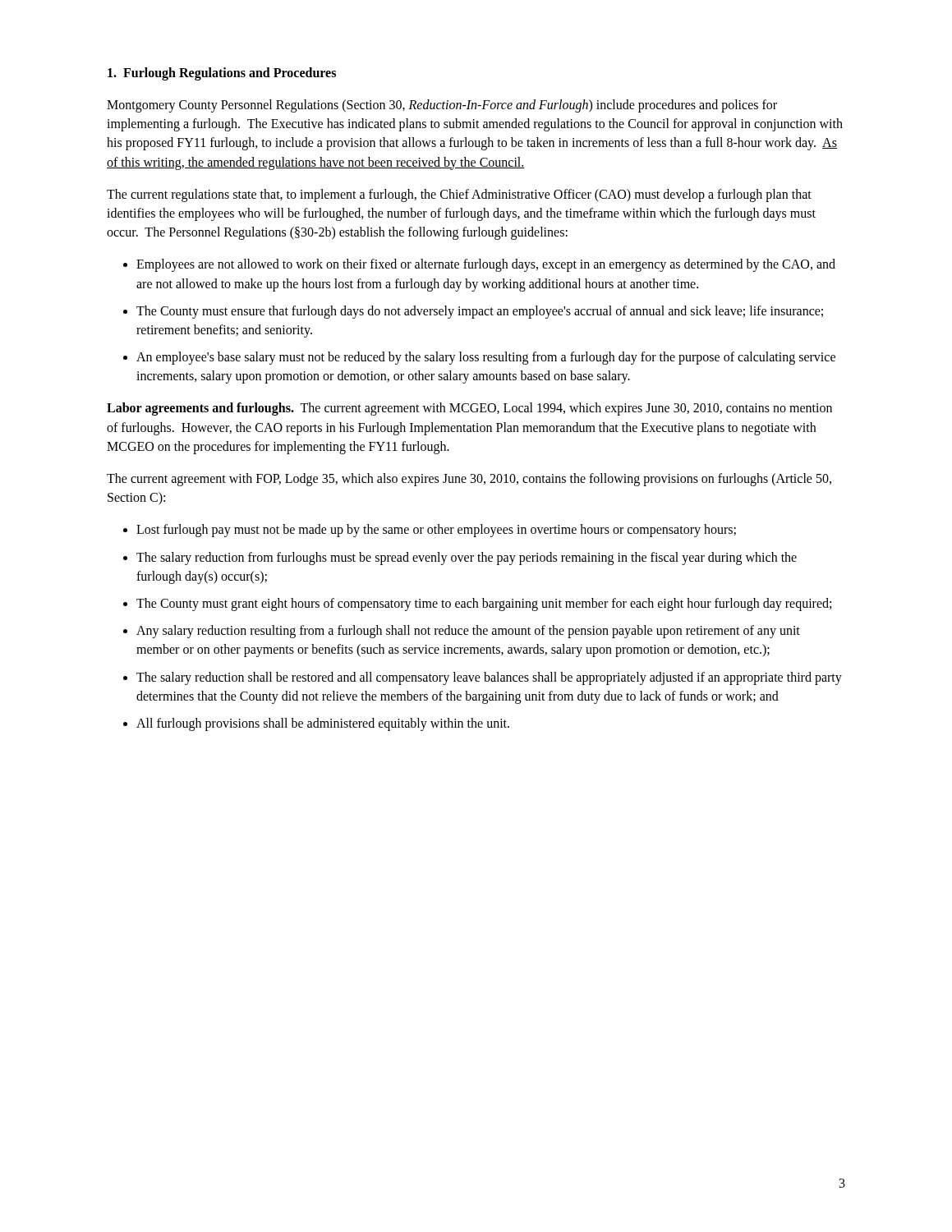
Task: Where is the passage that starts "An employee's base salary must not be reduced"?
Action: (486, 366)
